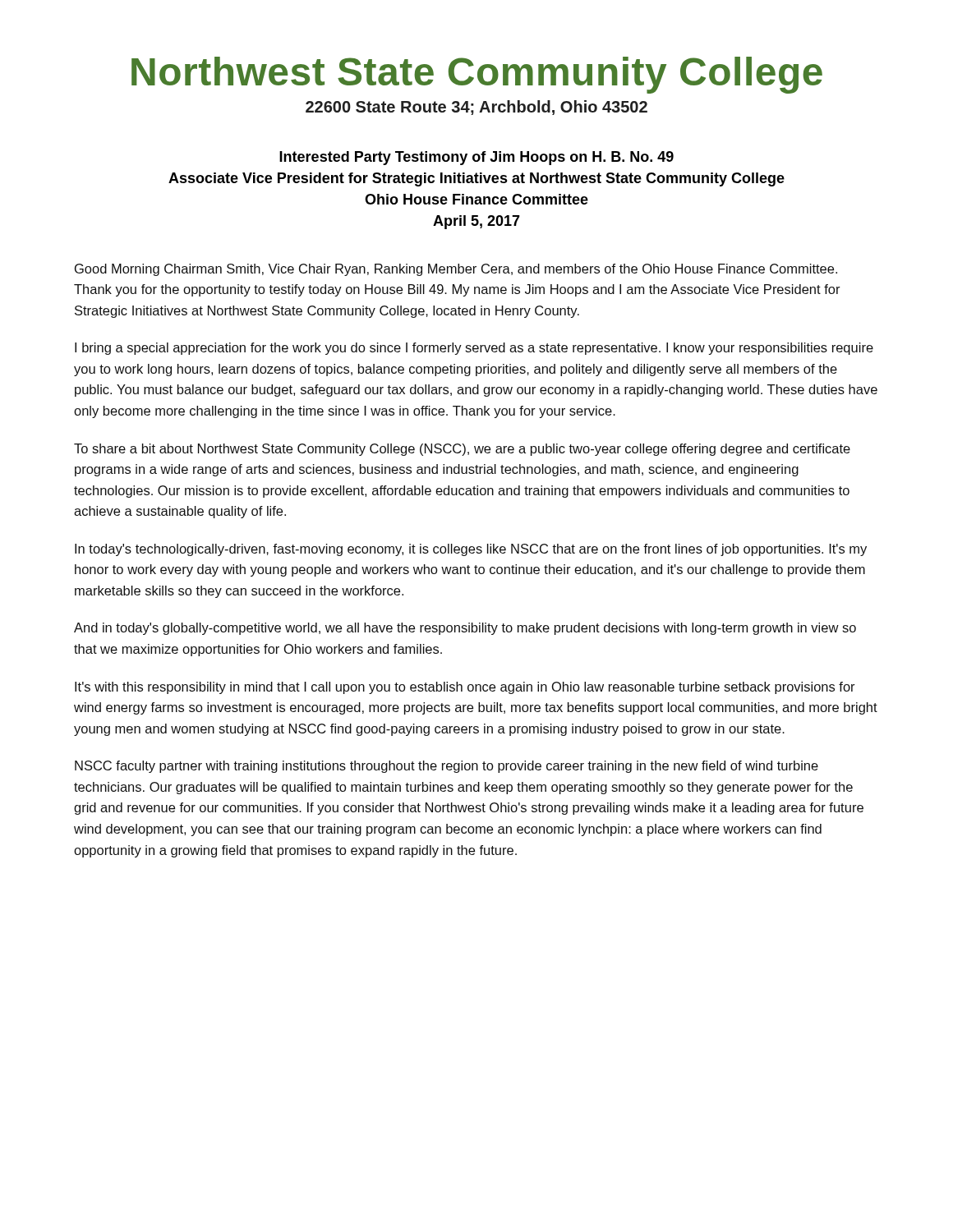Where is the title that starts "Northwest State Community"?
Screen dimensions: 1232x953
[x=476, y=72]
